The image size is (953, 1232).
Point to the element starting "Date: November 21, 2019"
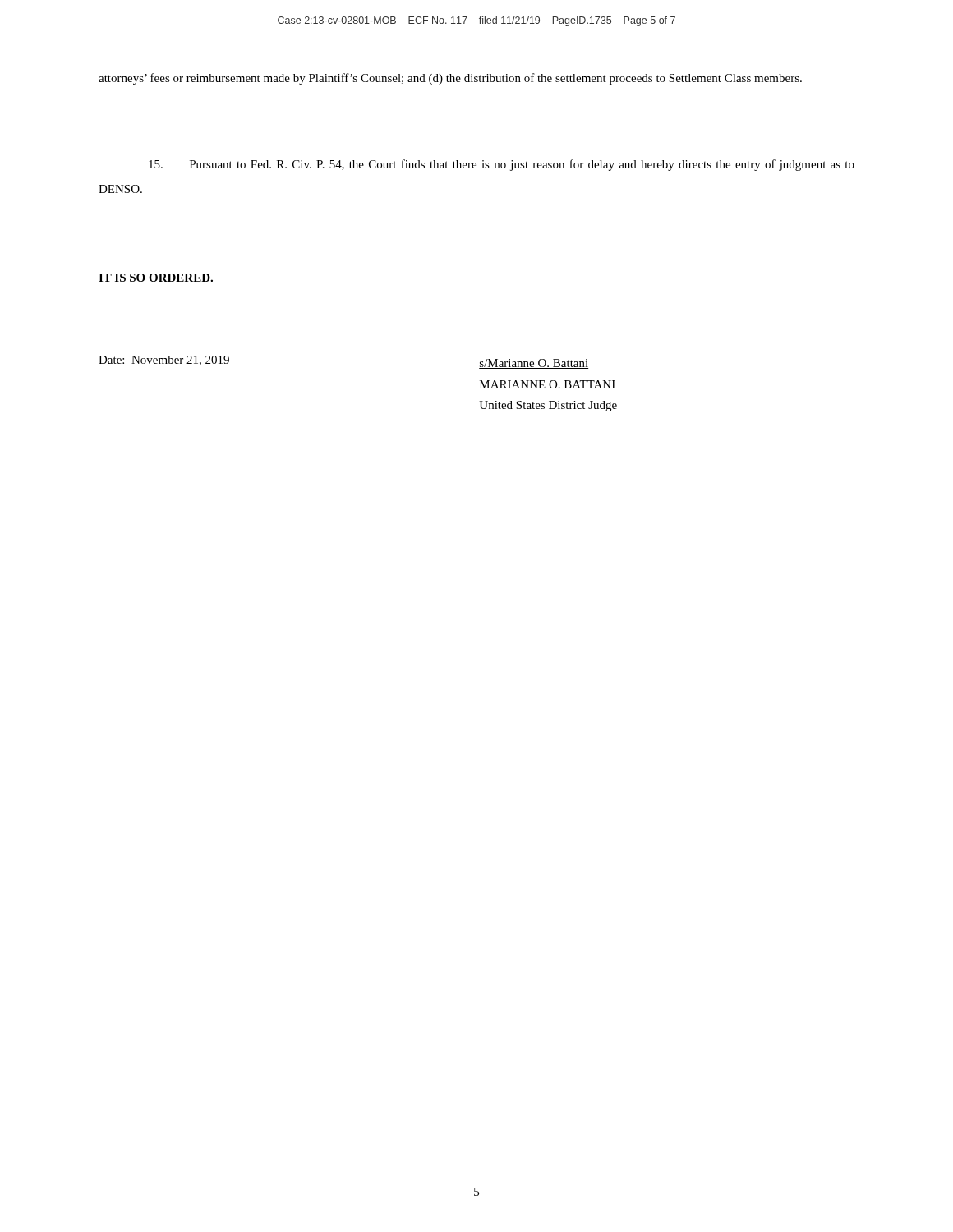pos(166,362)
